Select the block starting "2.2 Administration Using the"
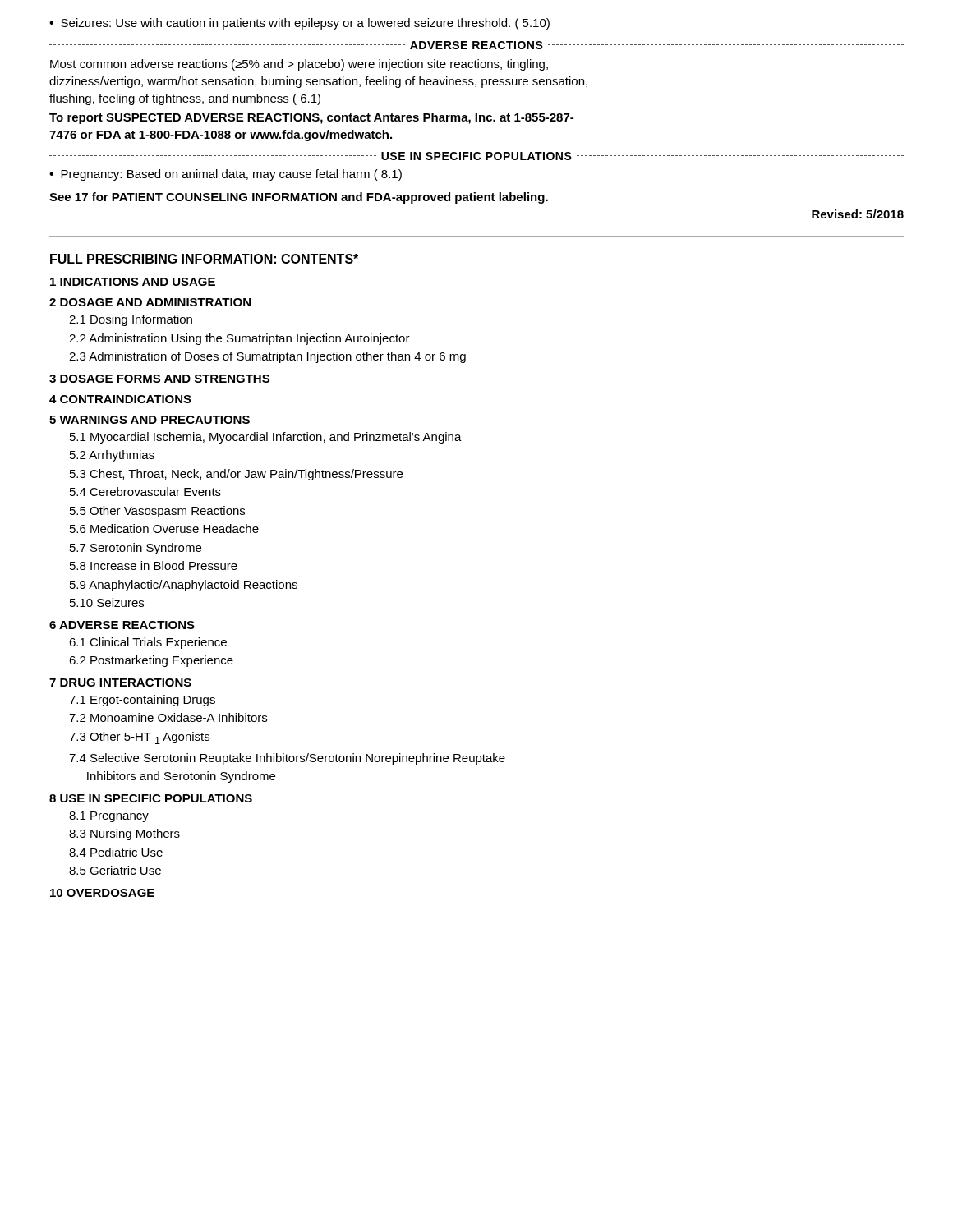Viewport: 953px width, 1232px height. pos(239,338)
